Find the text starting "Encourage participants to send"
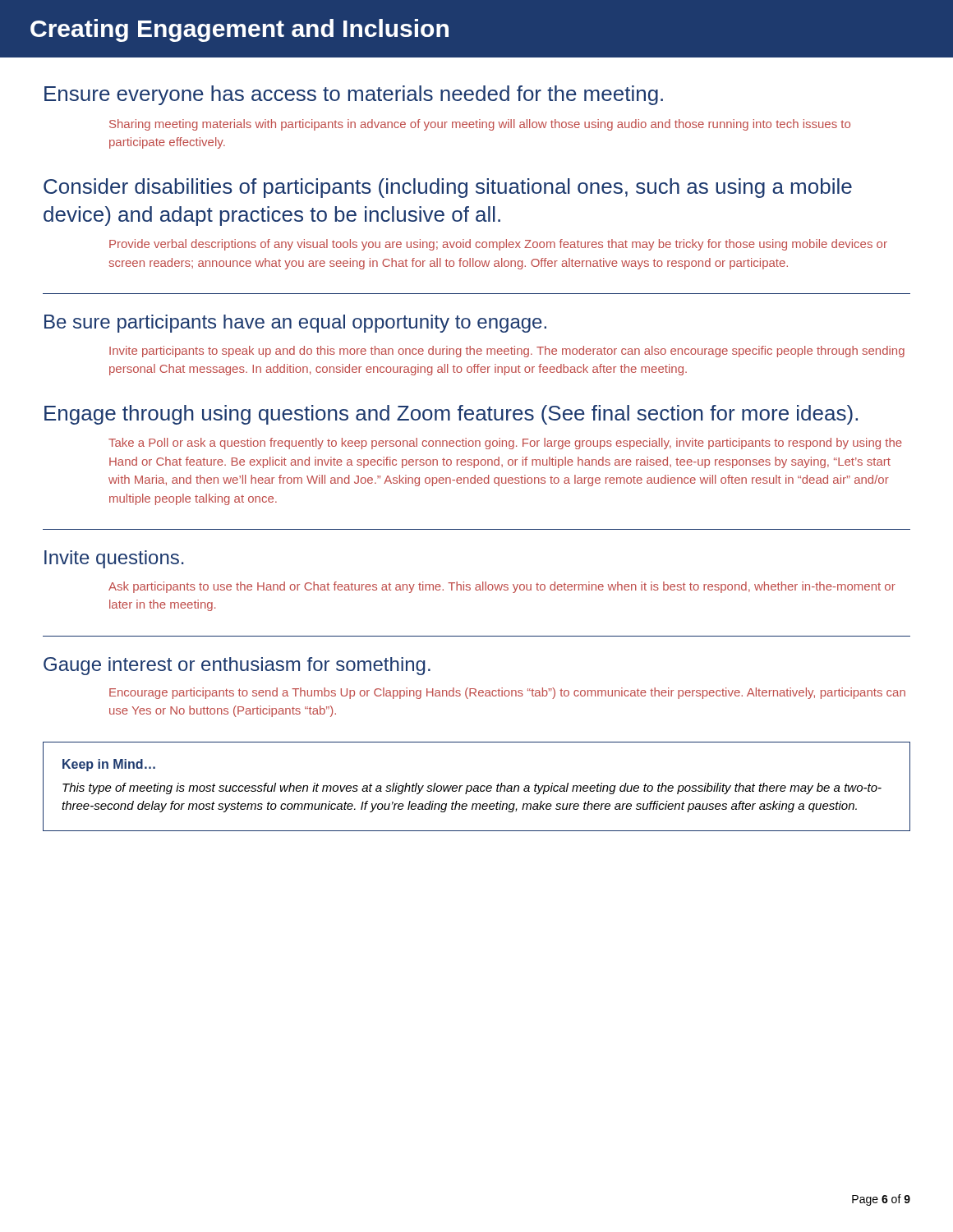953x1232 pixels. 507,701
